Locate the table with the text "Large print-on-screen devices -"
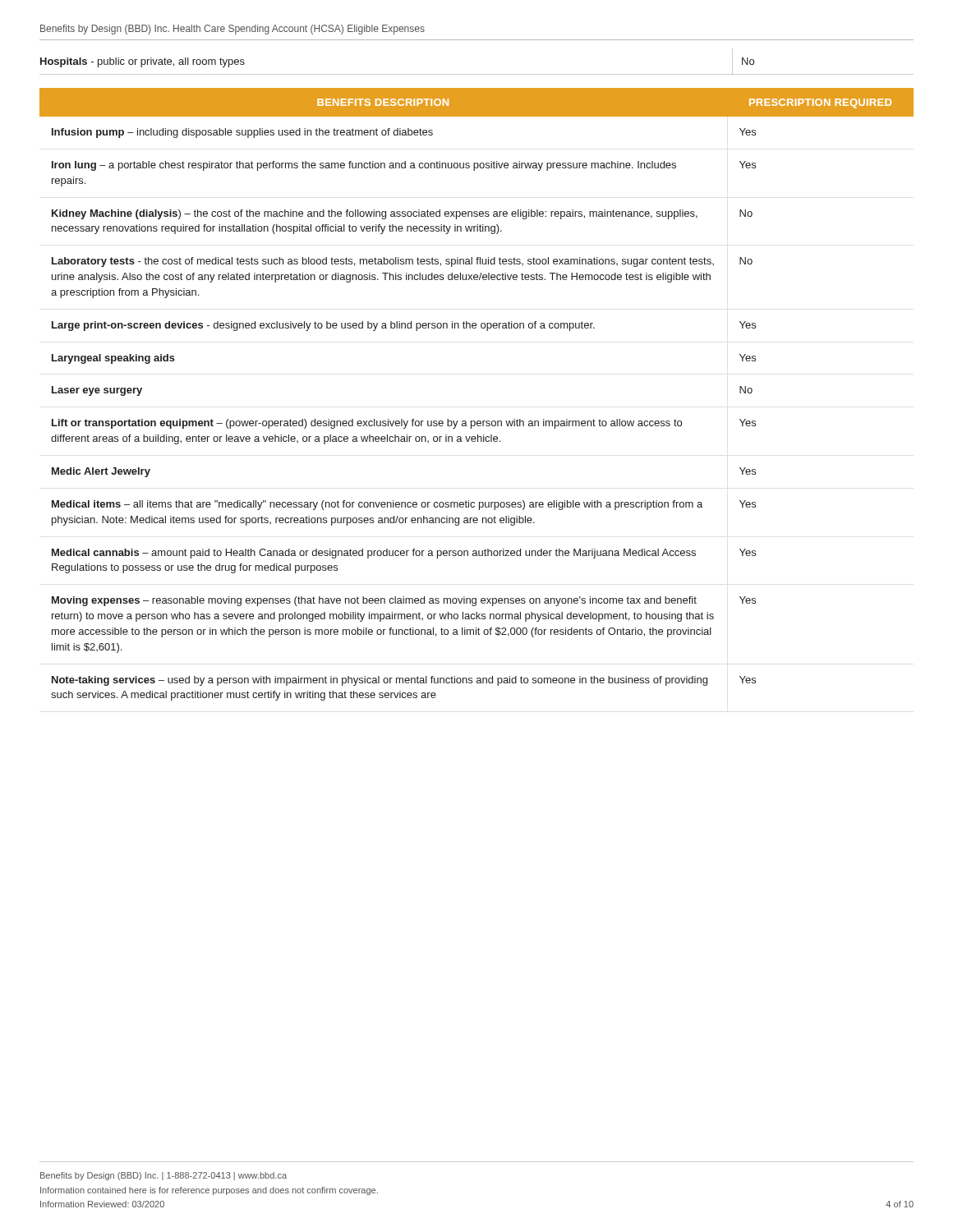Screen dimensions: 1232x953 476,400
